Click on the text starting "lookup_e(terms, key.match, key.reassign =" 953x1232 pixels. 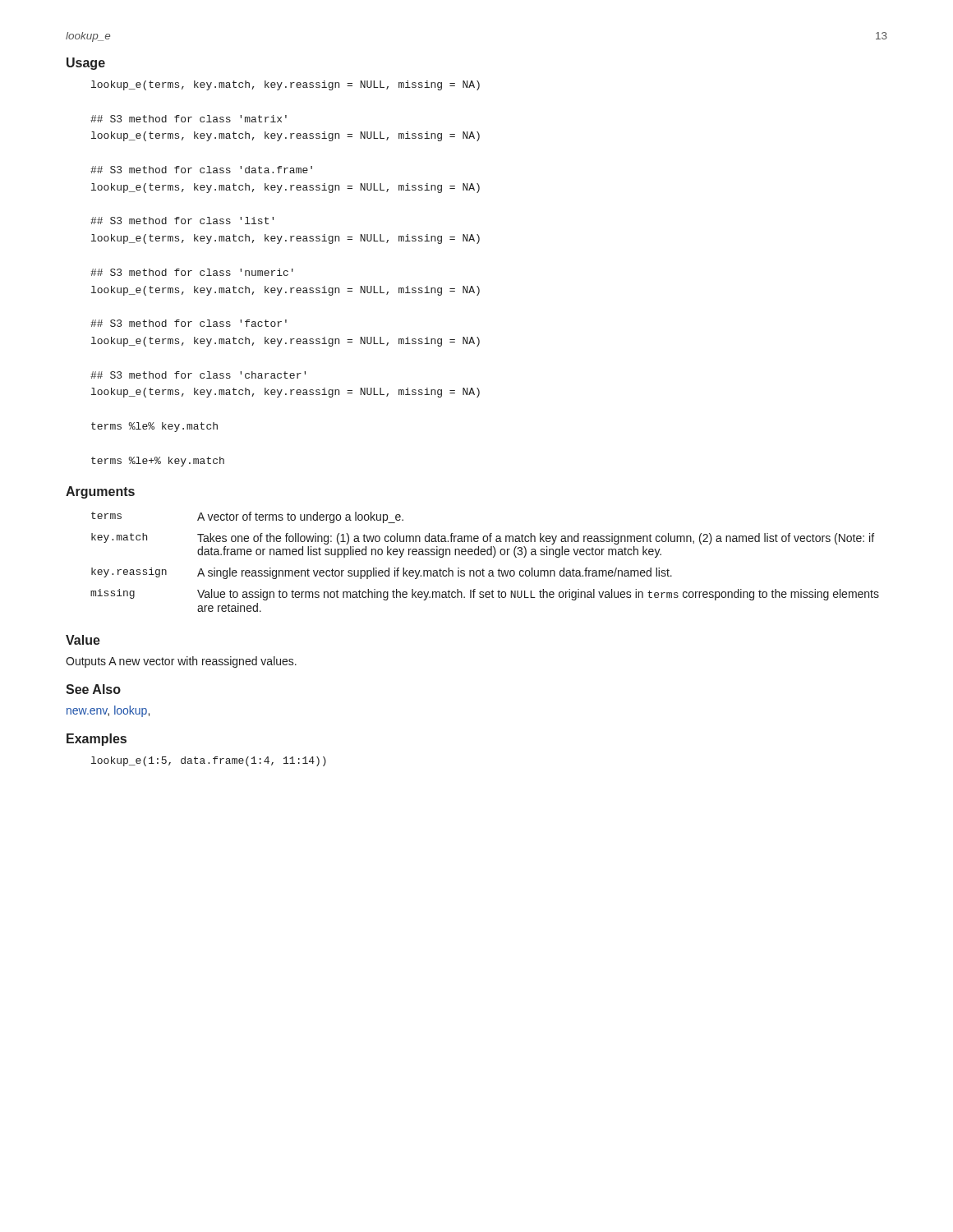[286, 273]
